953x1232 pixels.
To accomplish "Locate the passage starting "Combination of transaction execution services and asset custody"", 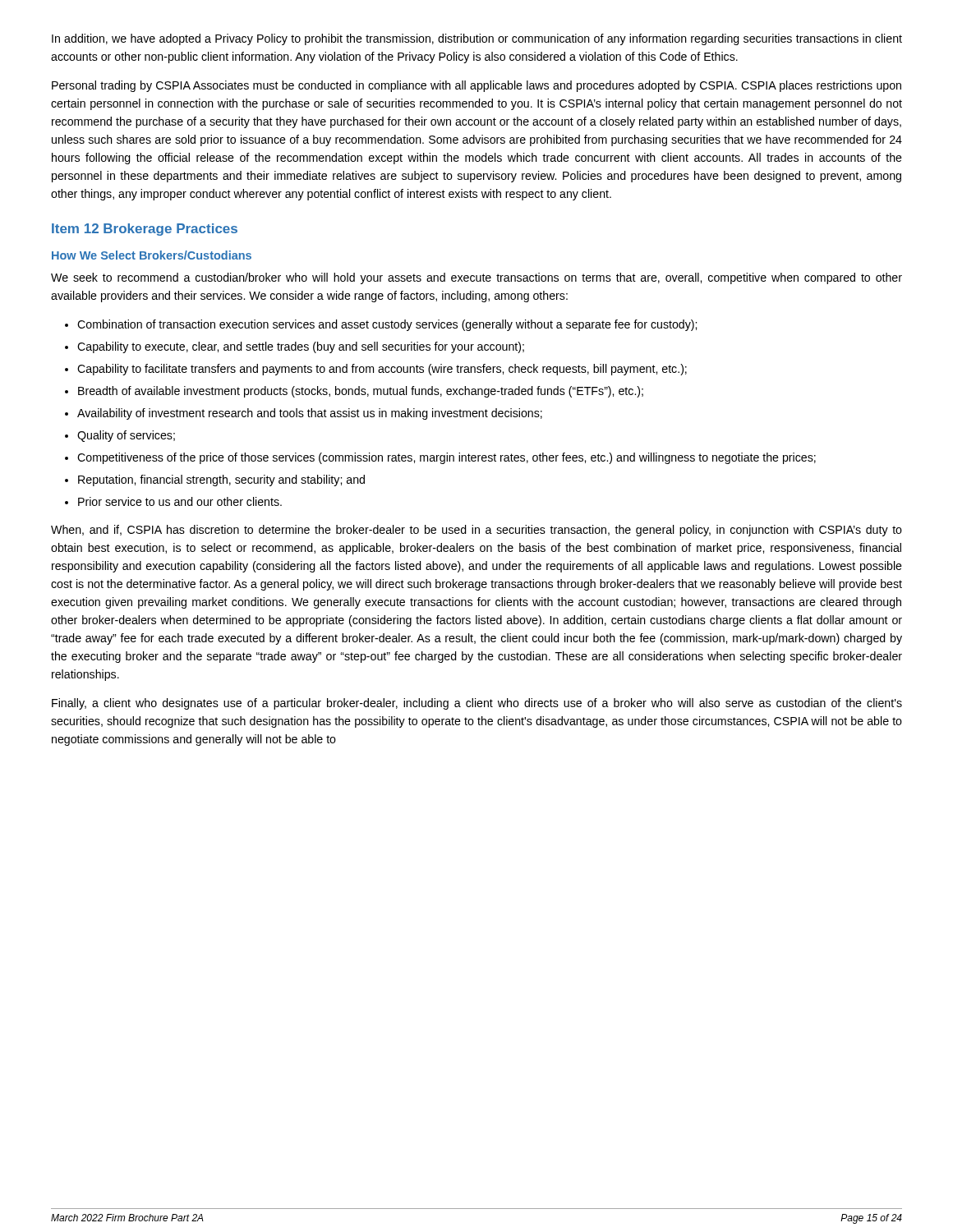I will click(x=490, y=324).
